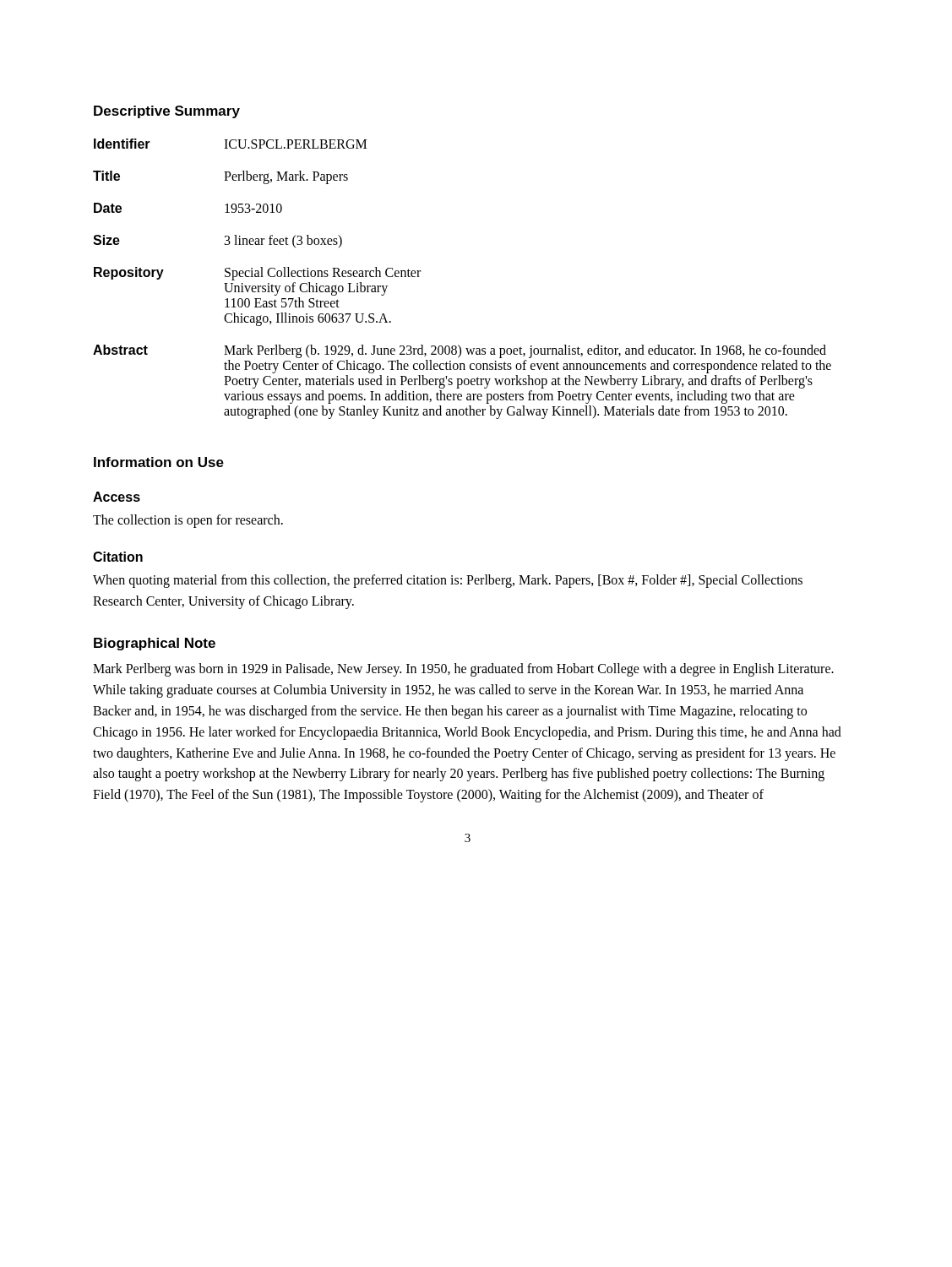
Task: Select the section header with the text "Descriptive Summary"
Action: click(166, 111)
